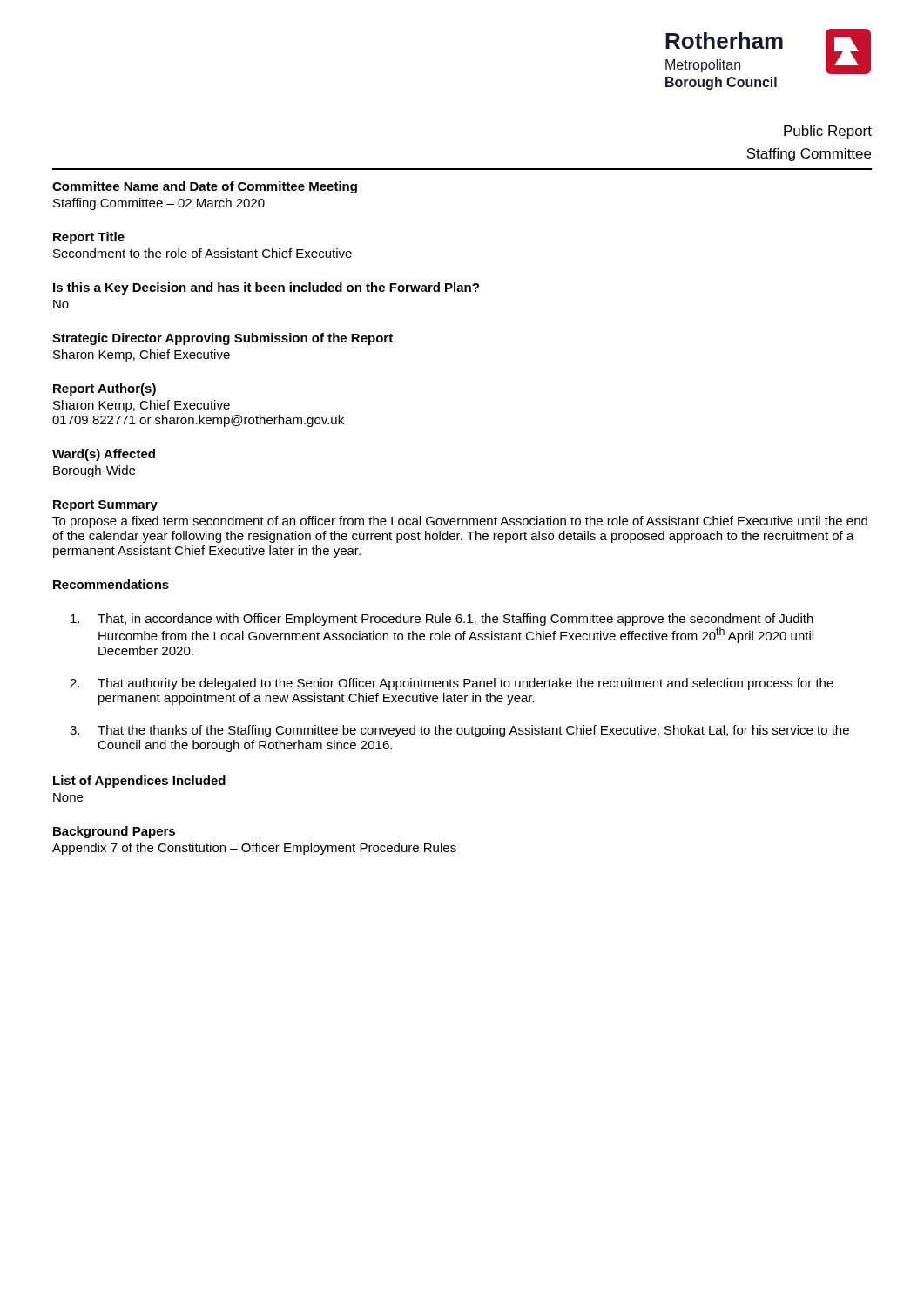Viewport: 924px width, 1307px height.
Task: Find the section header that says "Background Papers"
Action: 114,831
